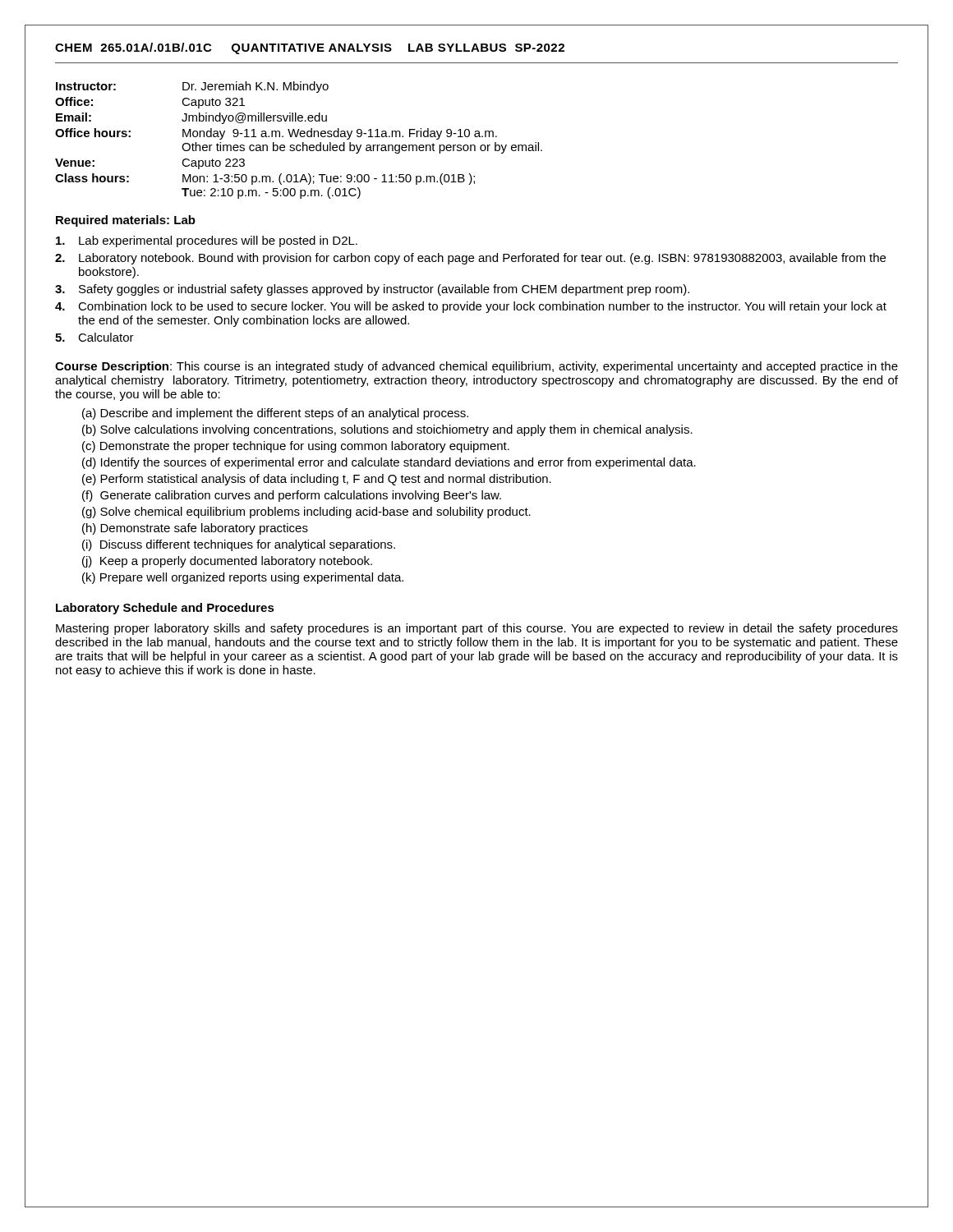Navigate to the region starting "(d) Identify the sources of experimental"
The height and width of the screenshot is (1232, 953).
pos(389,462)
